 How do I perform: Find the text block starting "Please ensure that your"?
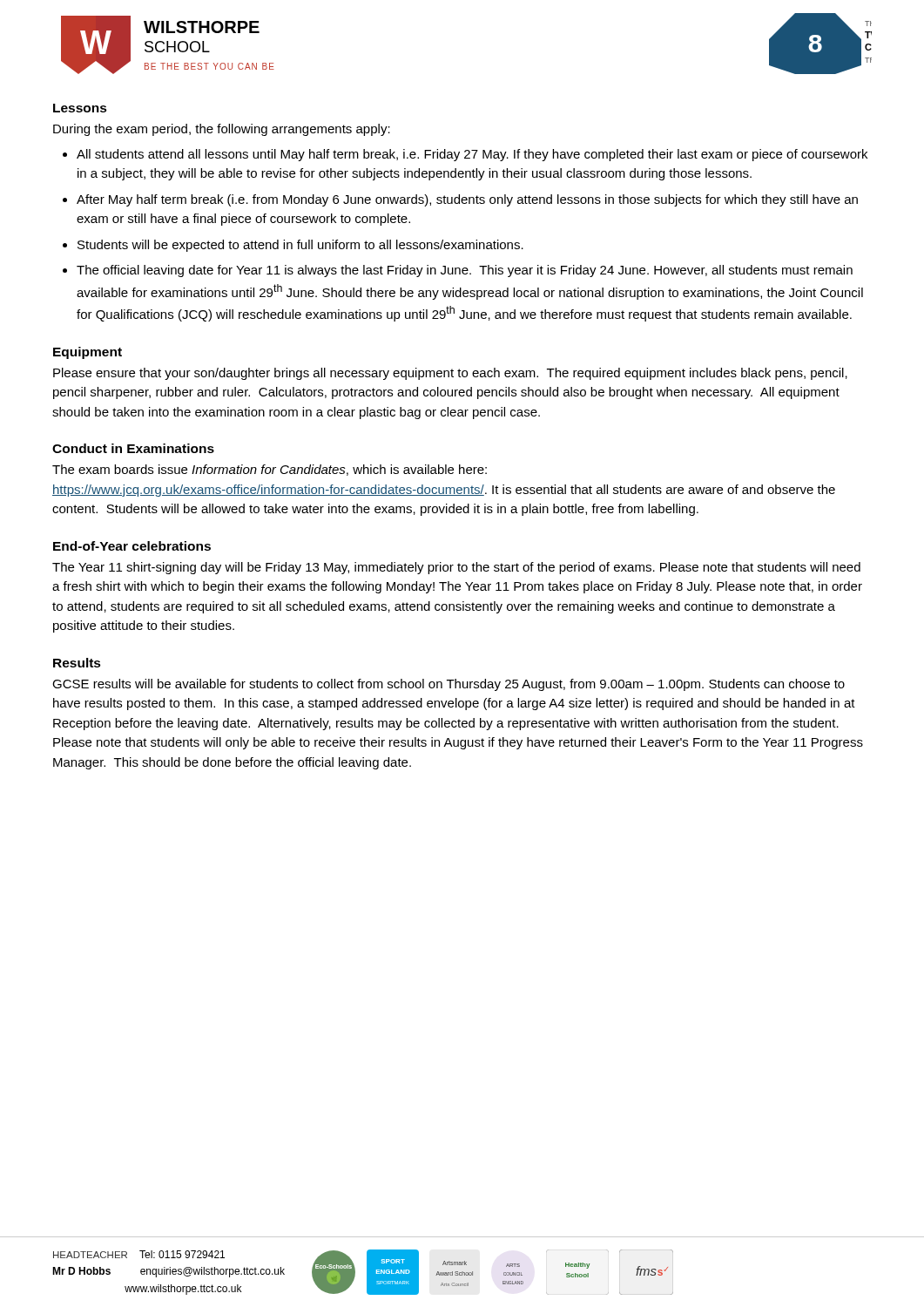click(x=450, y=392)
